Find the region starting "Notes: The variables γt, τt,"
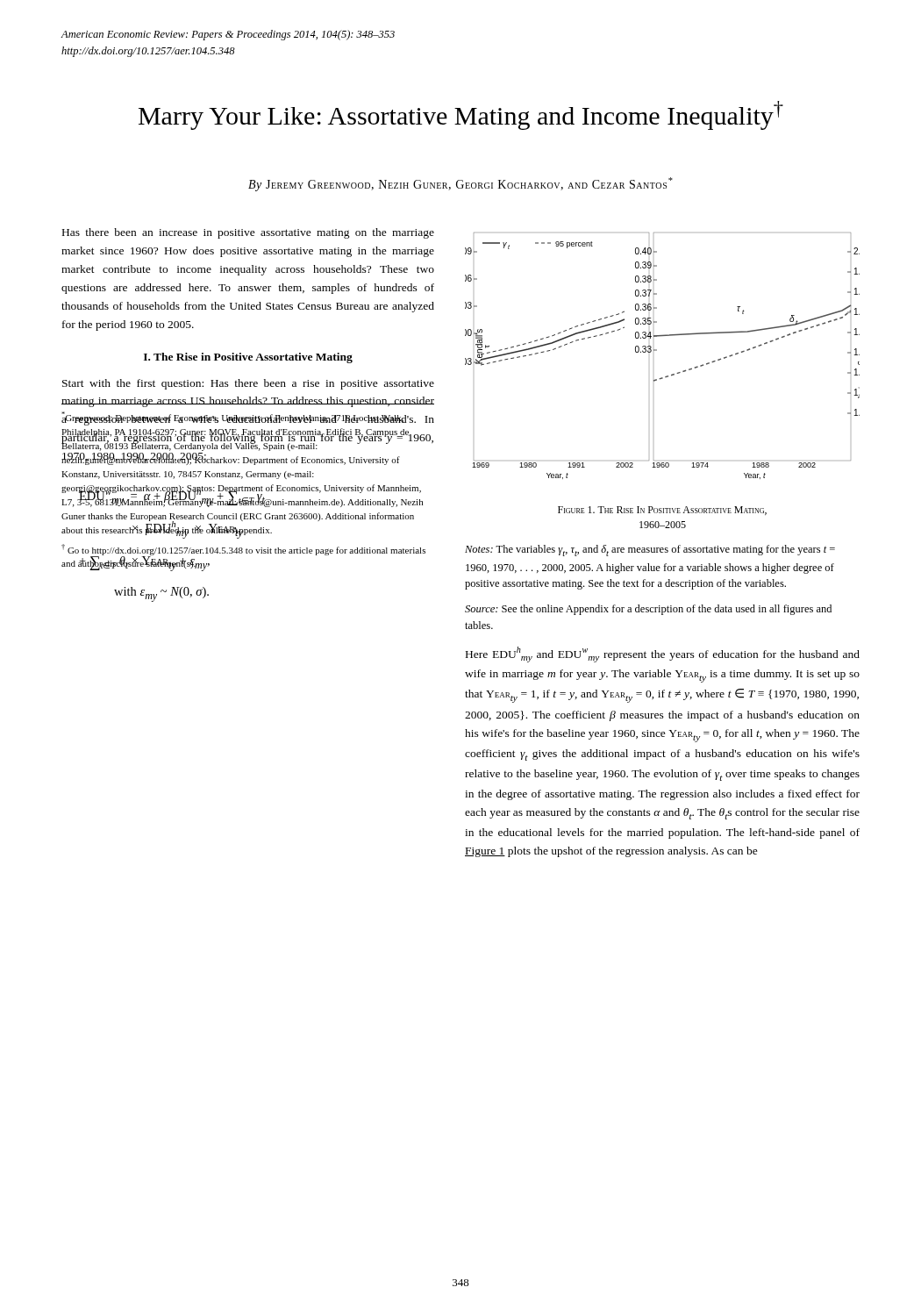Image resolution: width=921 pixels, height=1316 pixels. tap(650, 566)
